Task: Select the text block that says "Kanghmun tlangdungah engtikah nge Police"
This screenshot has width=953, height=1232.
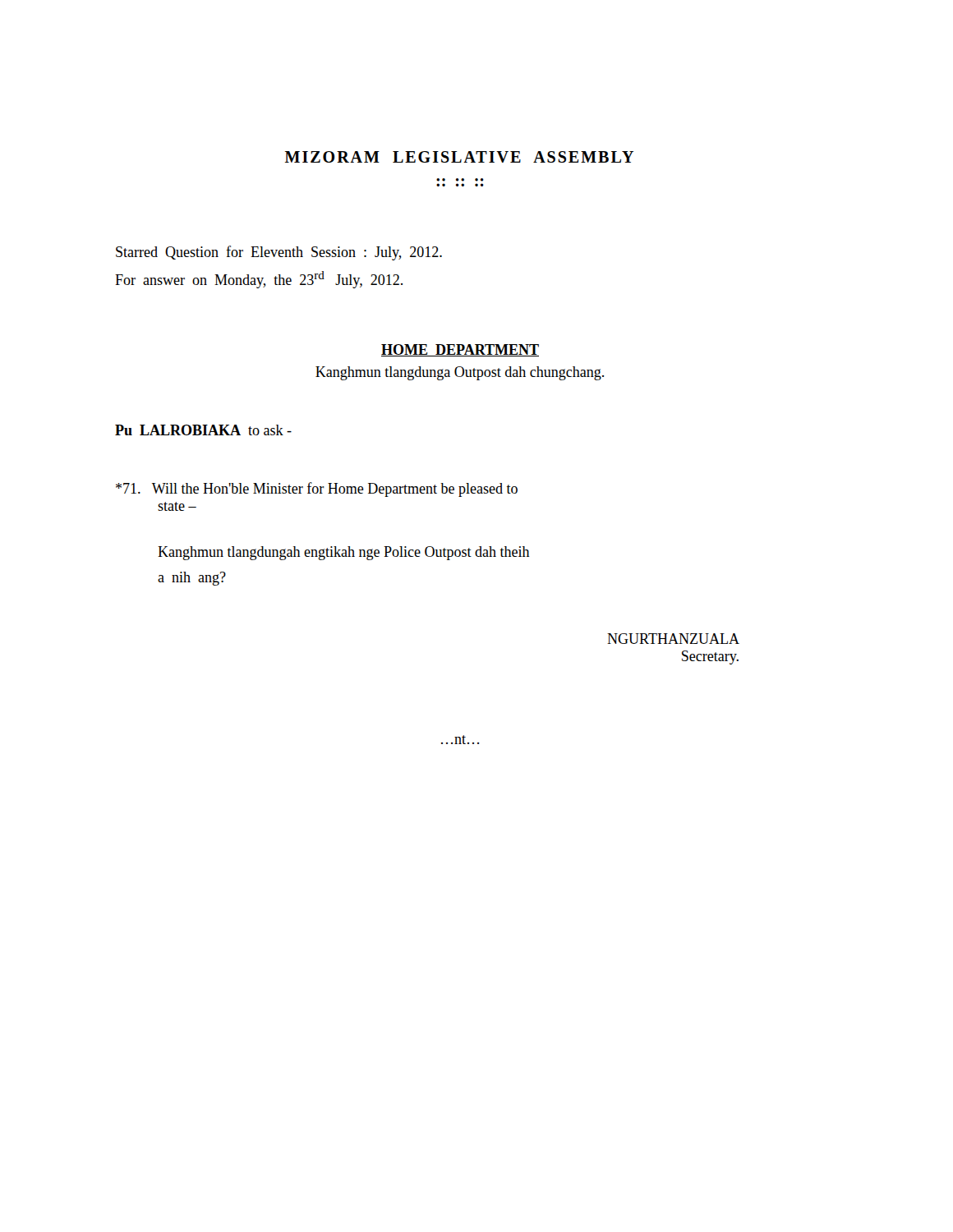Action: click(x=344, y=565)
